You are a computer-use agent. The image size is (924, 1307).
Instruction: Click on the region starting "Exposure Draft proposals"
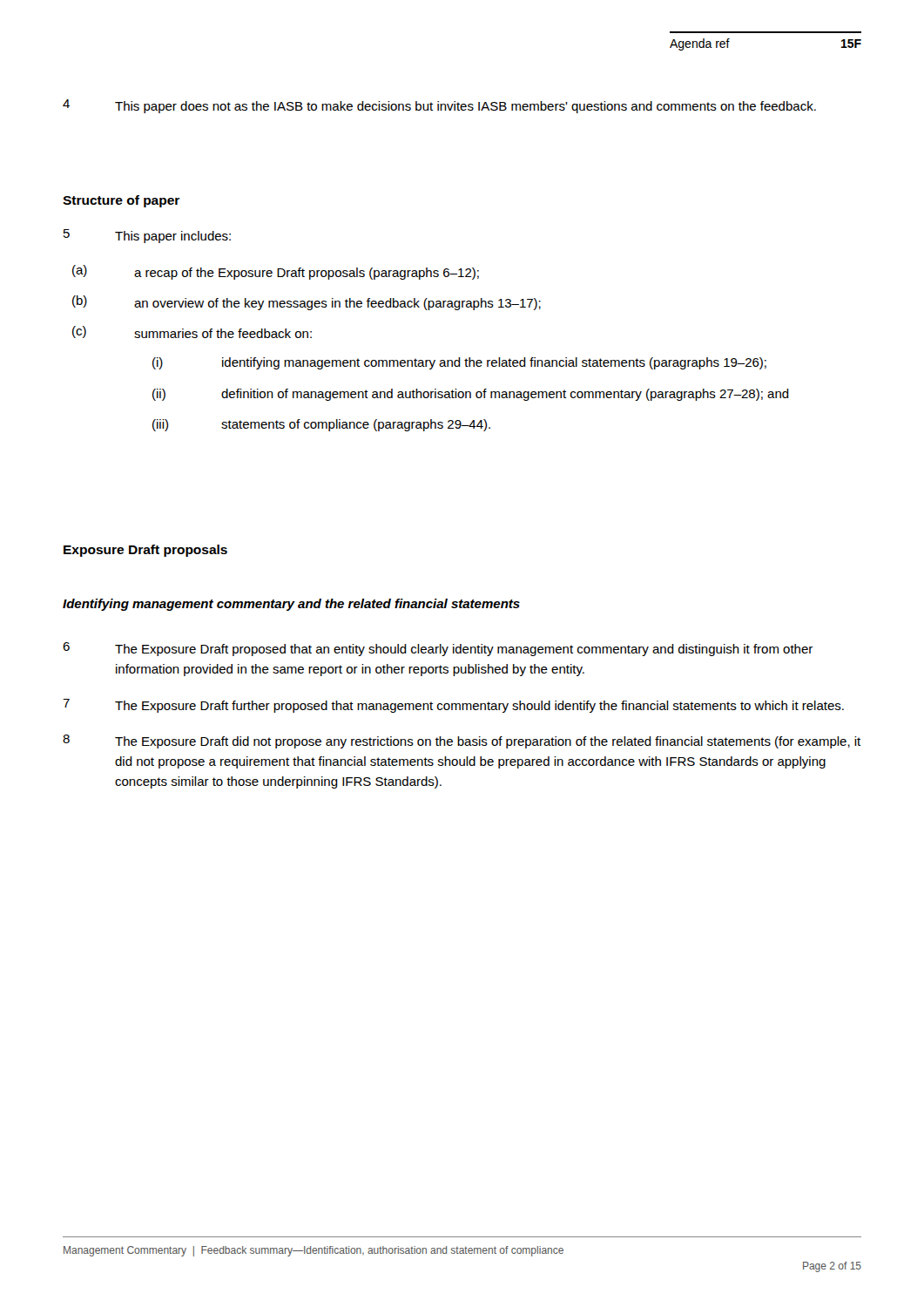click(145, 551)
